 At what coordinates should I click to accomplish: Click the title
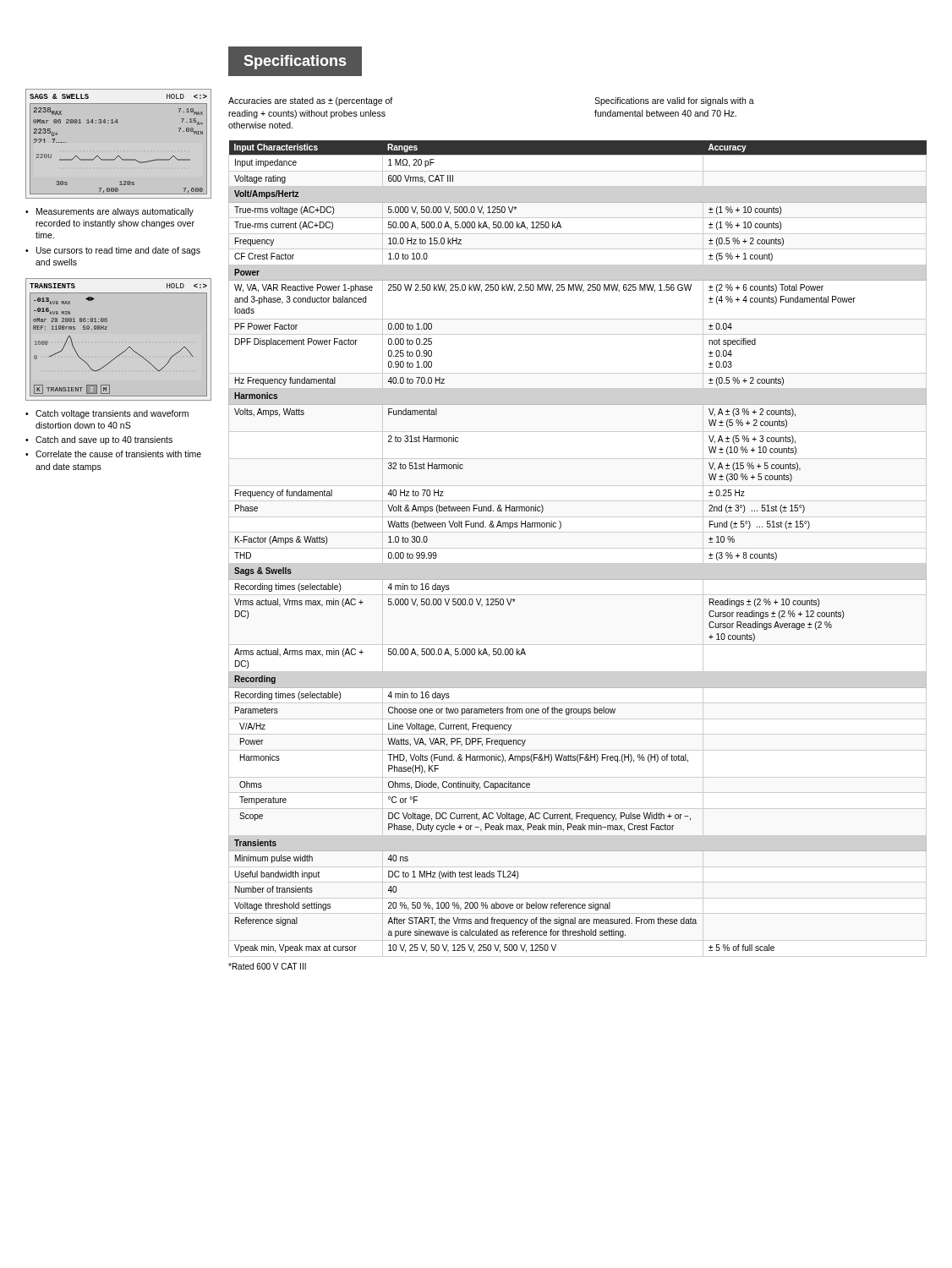pos(295,61)
